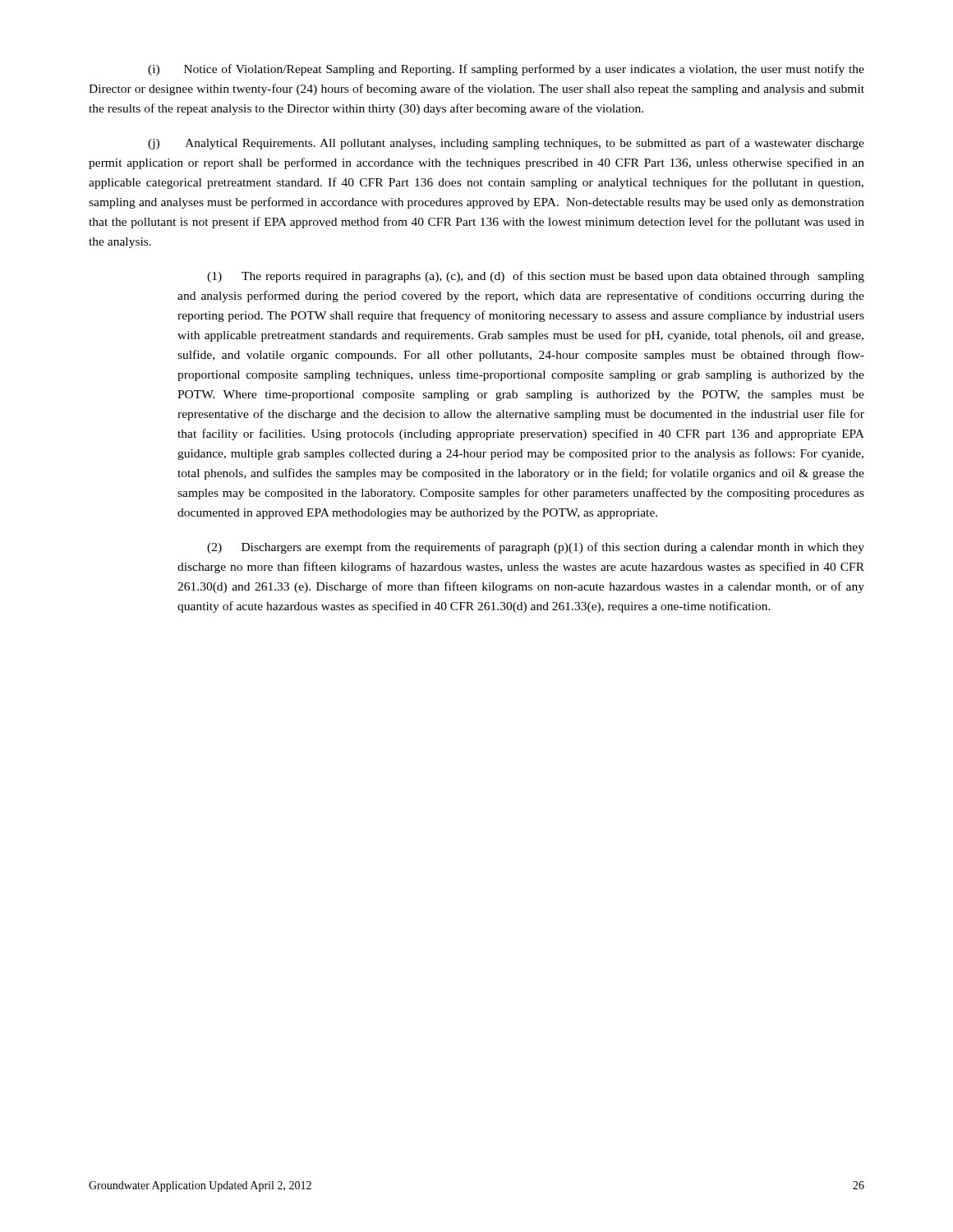Point to the block beginning "(i) Notice of Violation/Repeat"
Viewport: 953px width, 1232px height.
point(476,88)
